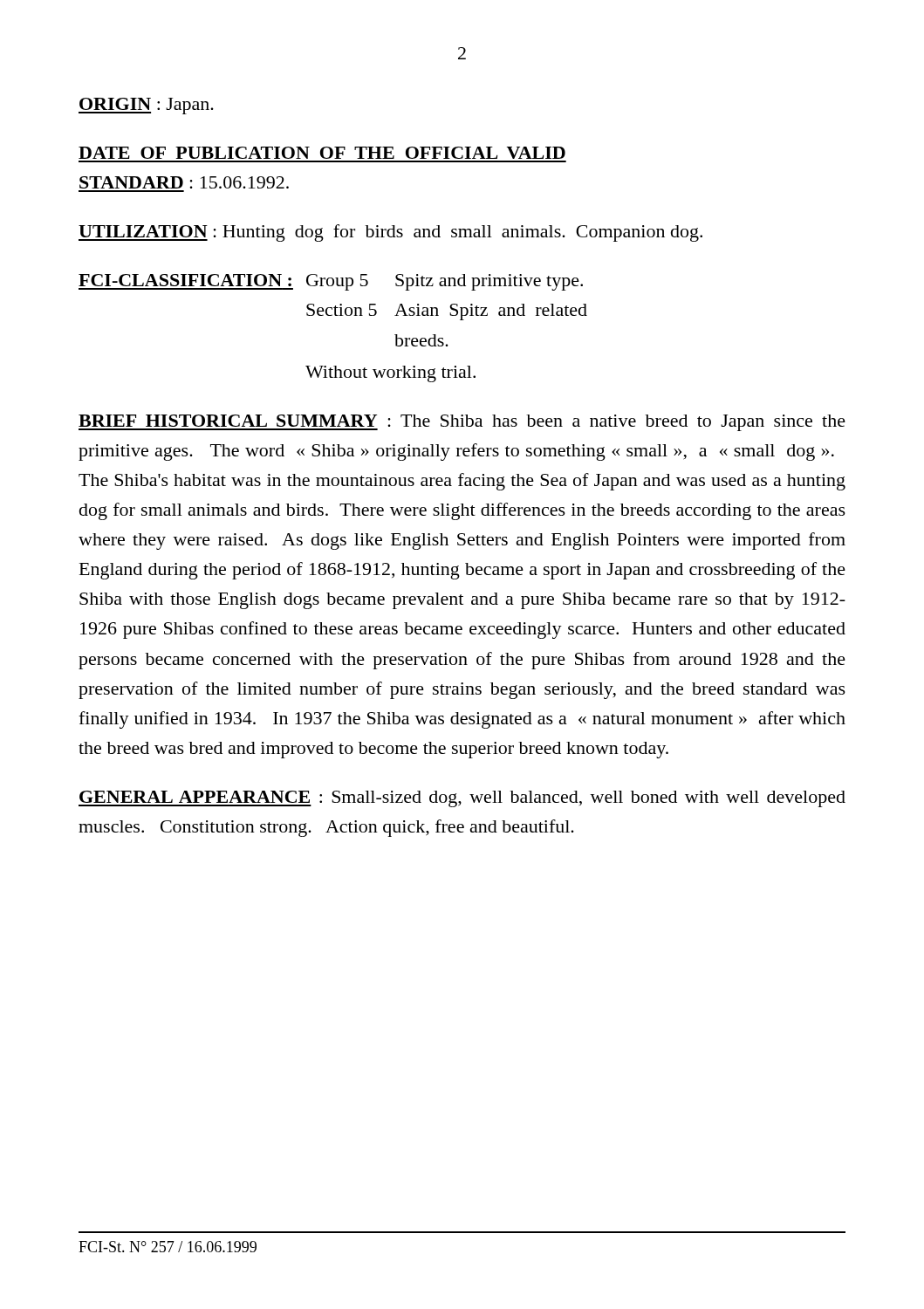Image resolution: width=924 pixels, height=1309 pixels.
Task: Point to the block beginning "GENERAL APPEARANCE : Small-sized dog, well"
Action: coord(462,811)
